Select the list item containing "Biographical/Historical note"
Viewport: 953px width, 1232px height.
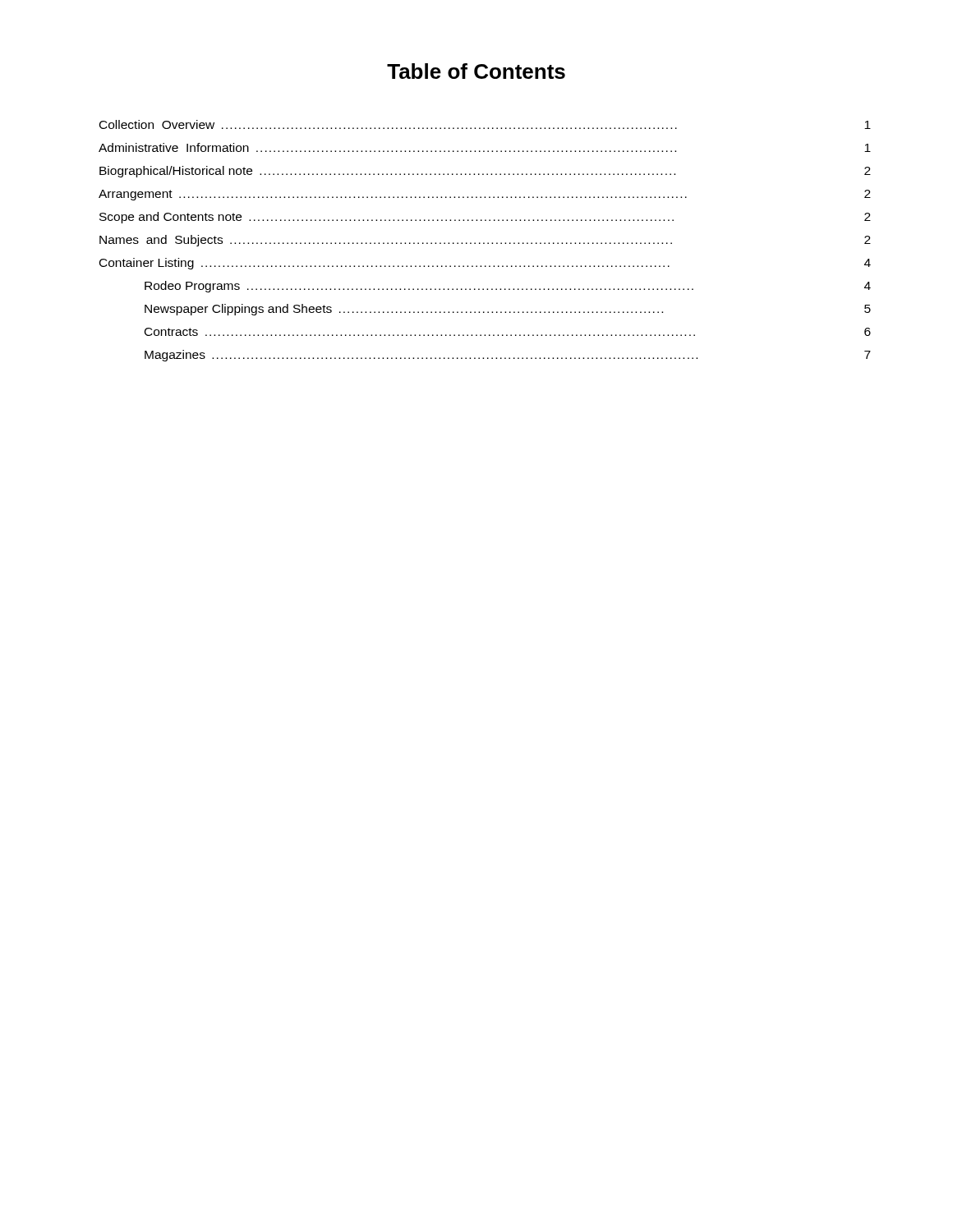pyautogui.click(x=485, y=171)
